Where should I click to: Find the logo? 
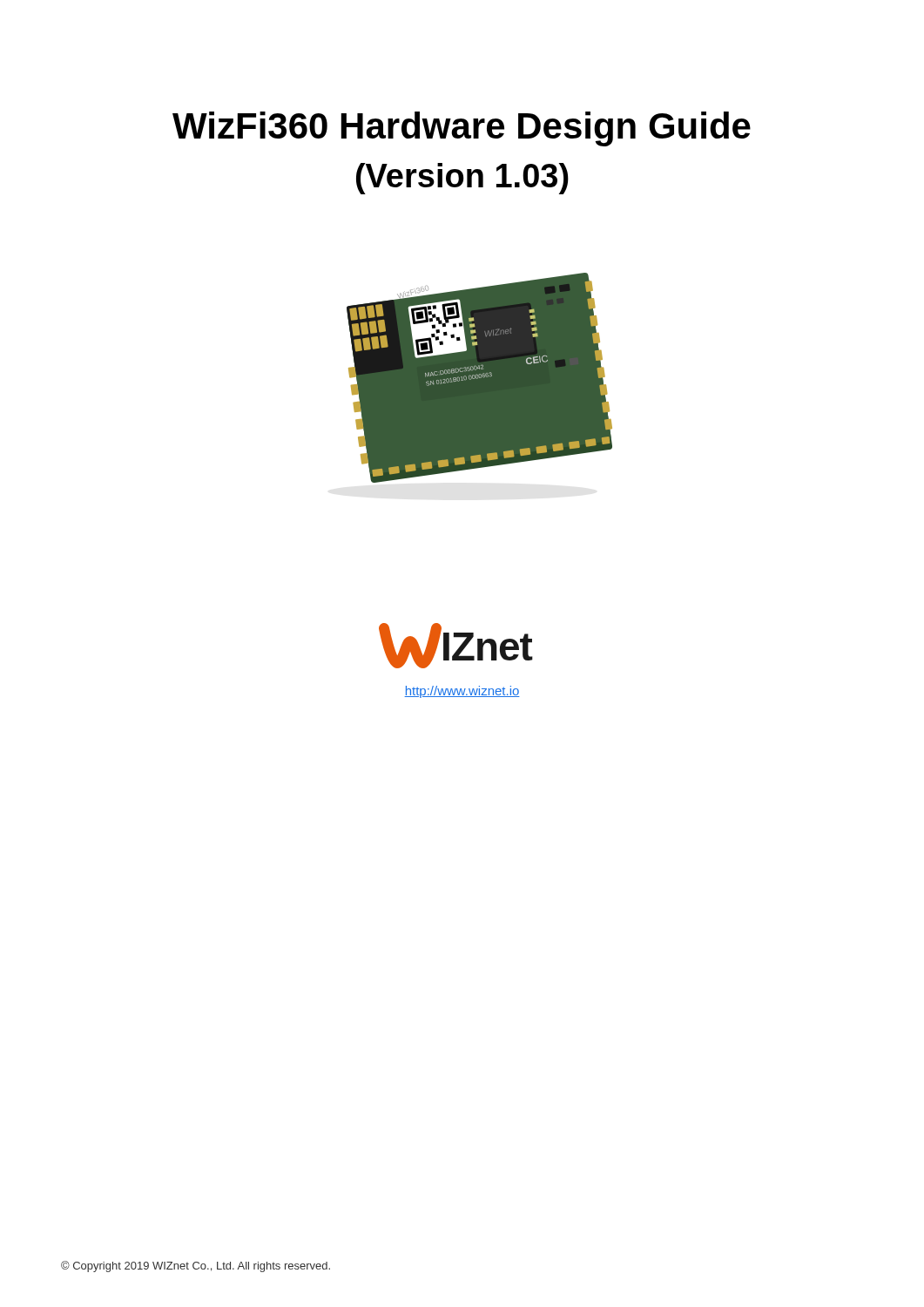[462, 657]
